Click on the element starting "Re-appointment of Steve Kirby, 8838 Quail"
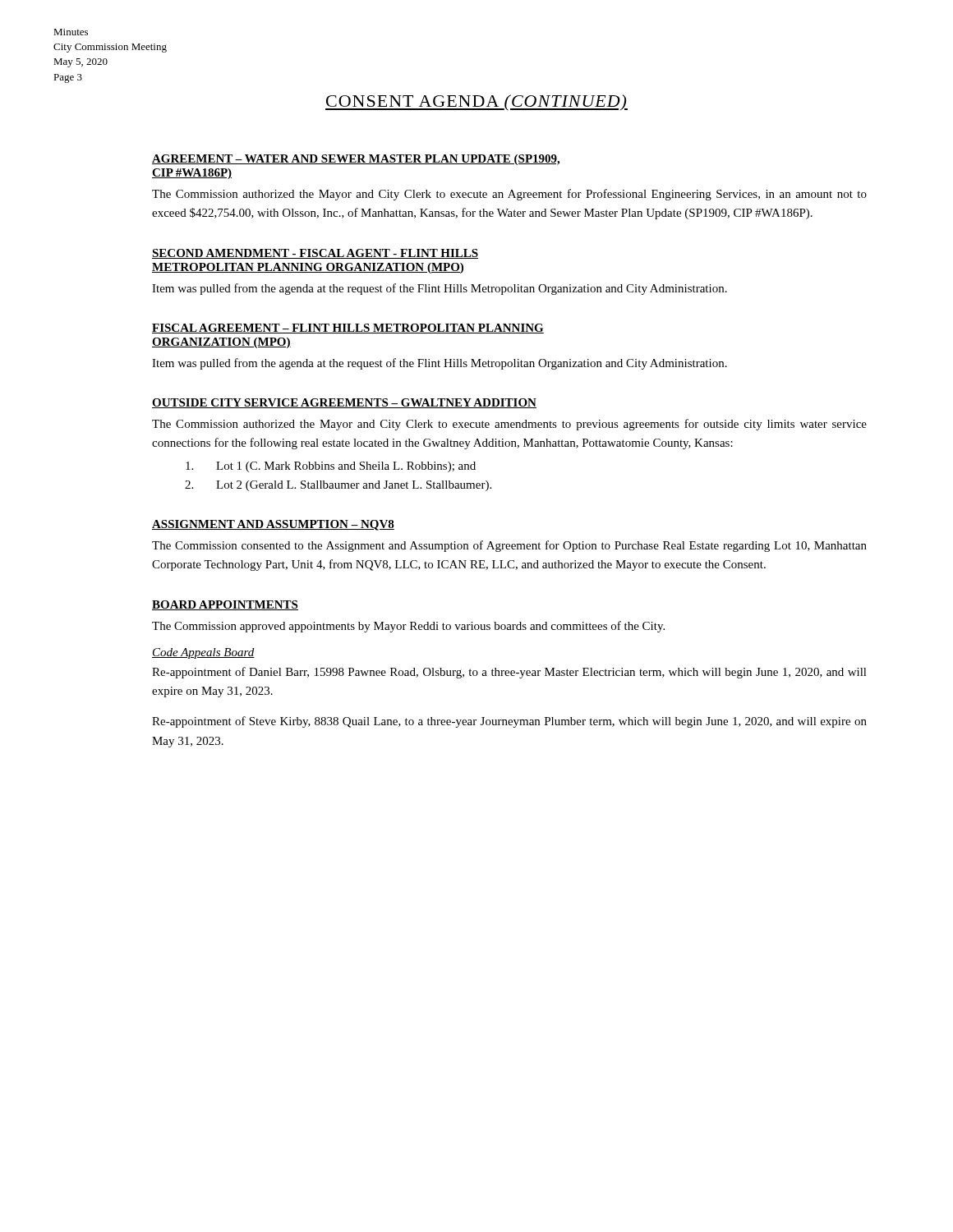 [x=509, y=731]
